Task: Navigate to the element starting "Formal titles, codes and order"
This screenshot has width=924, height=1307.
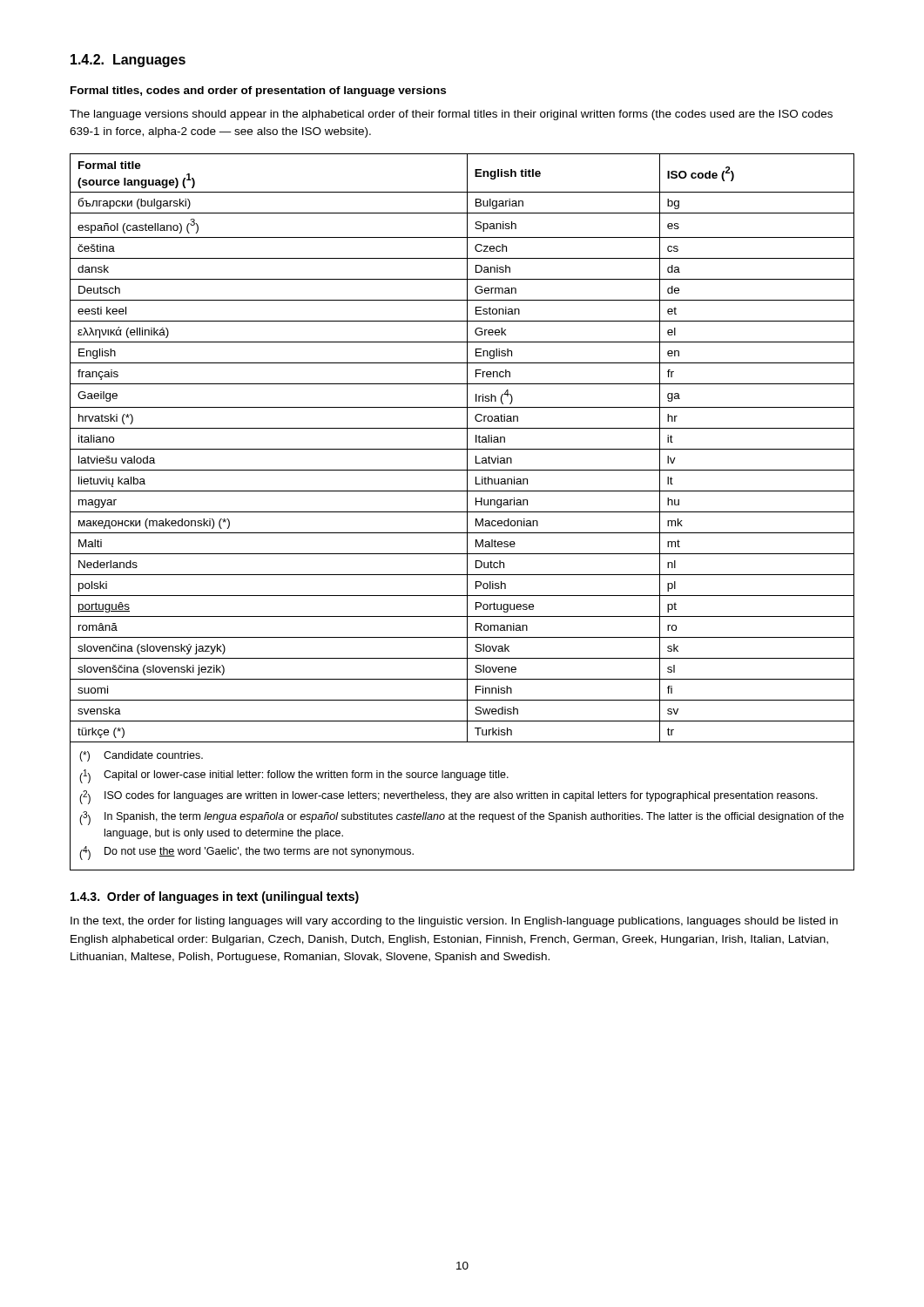Action: pos(258,90)
